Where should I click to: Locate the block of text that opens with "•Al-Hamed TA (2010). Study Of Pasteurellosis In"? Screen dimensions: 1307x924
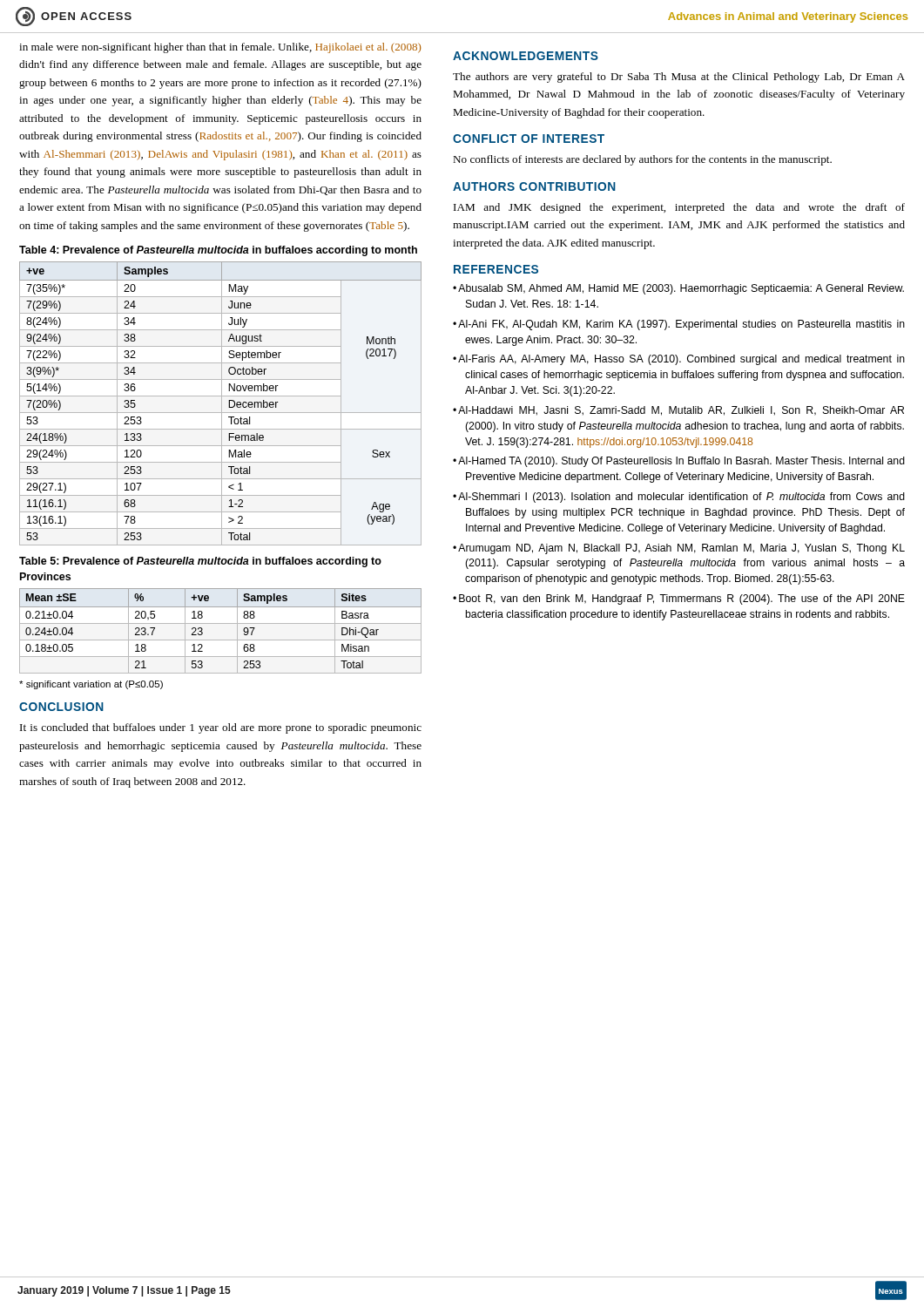tap(679, 469)
